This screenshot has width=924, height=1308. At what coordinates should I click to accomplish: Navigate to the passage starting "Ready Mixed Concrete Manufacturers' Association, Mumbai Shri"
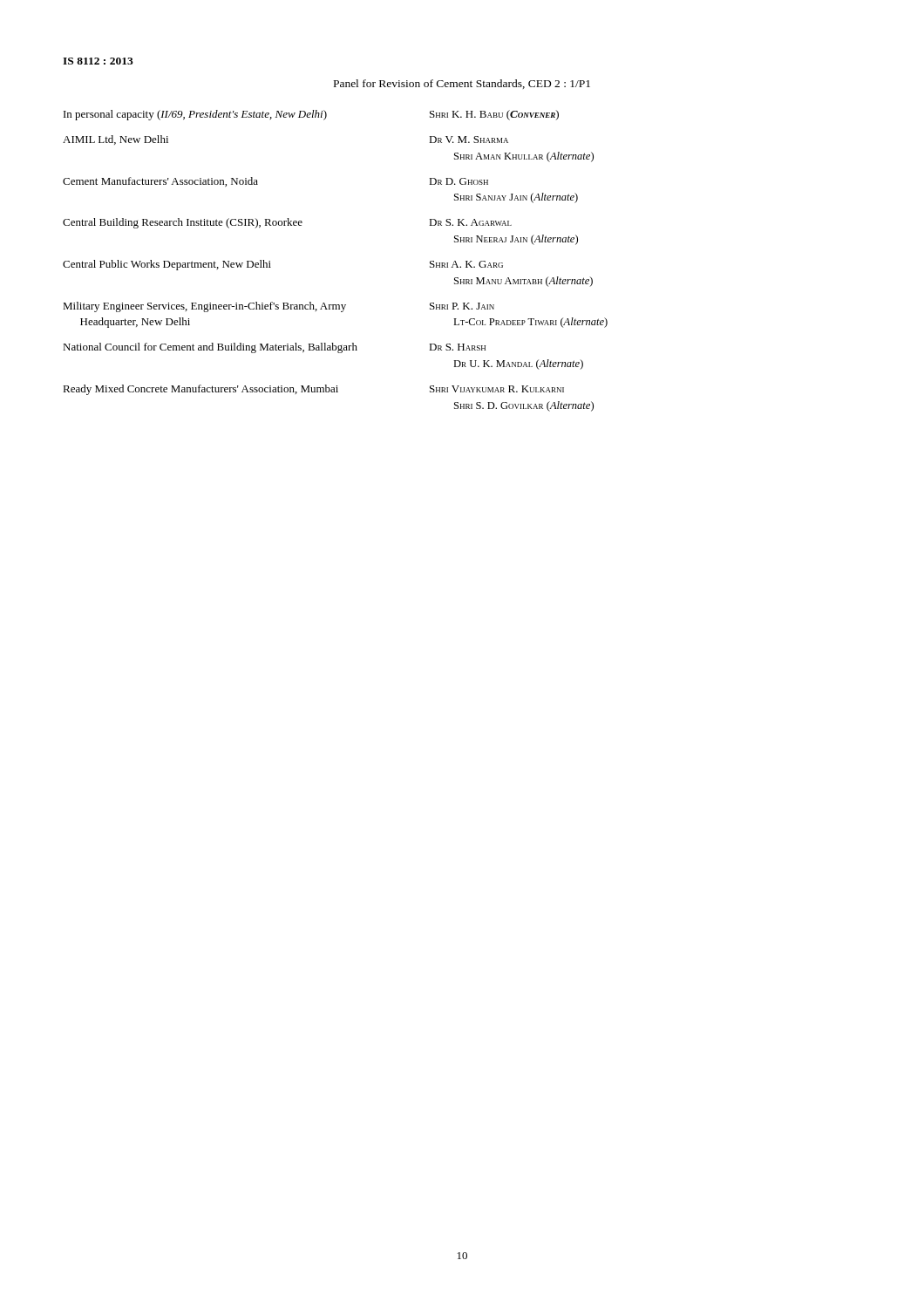(462, 397)
